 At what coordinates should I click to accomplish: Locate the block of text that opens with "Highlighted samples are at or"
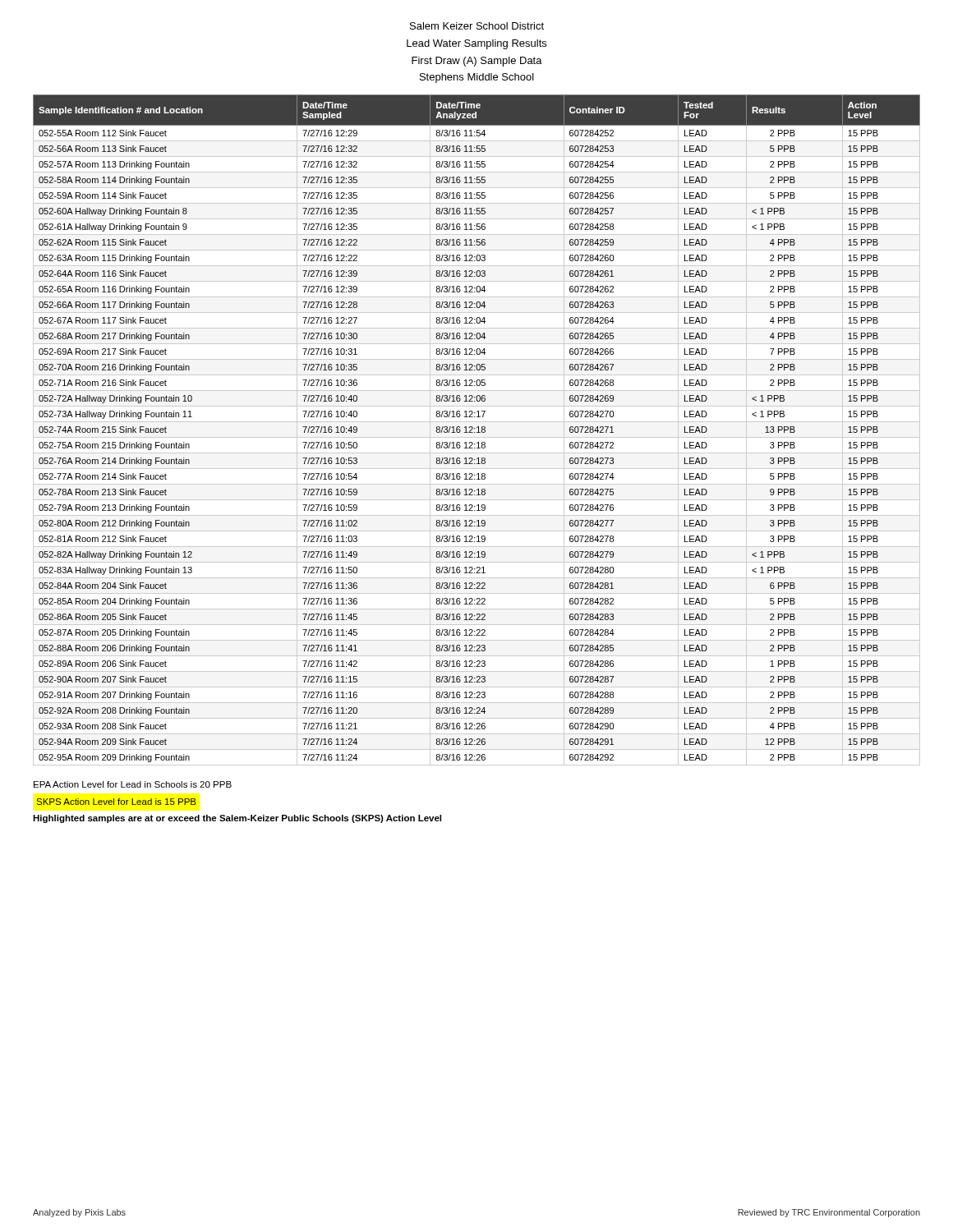237,818
